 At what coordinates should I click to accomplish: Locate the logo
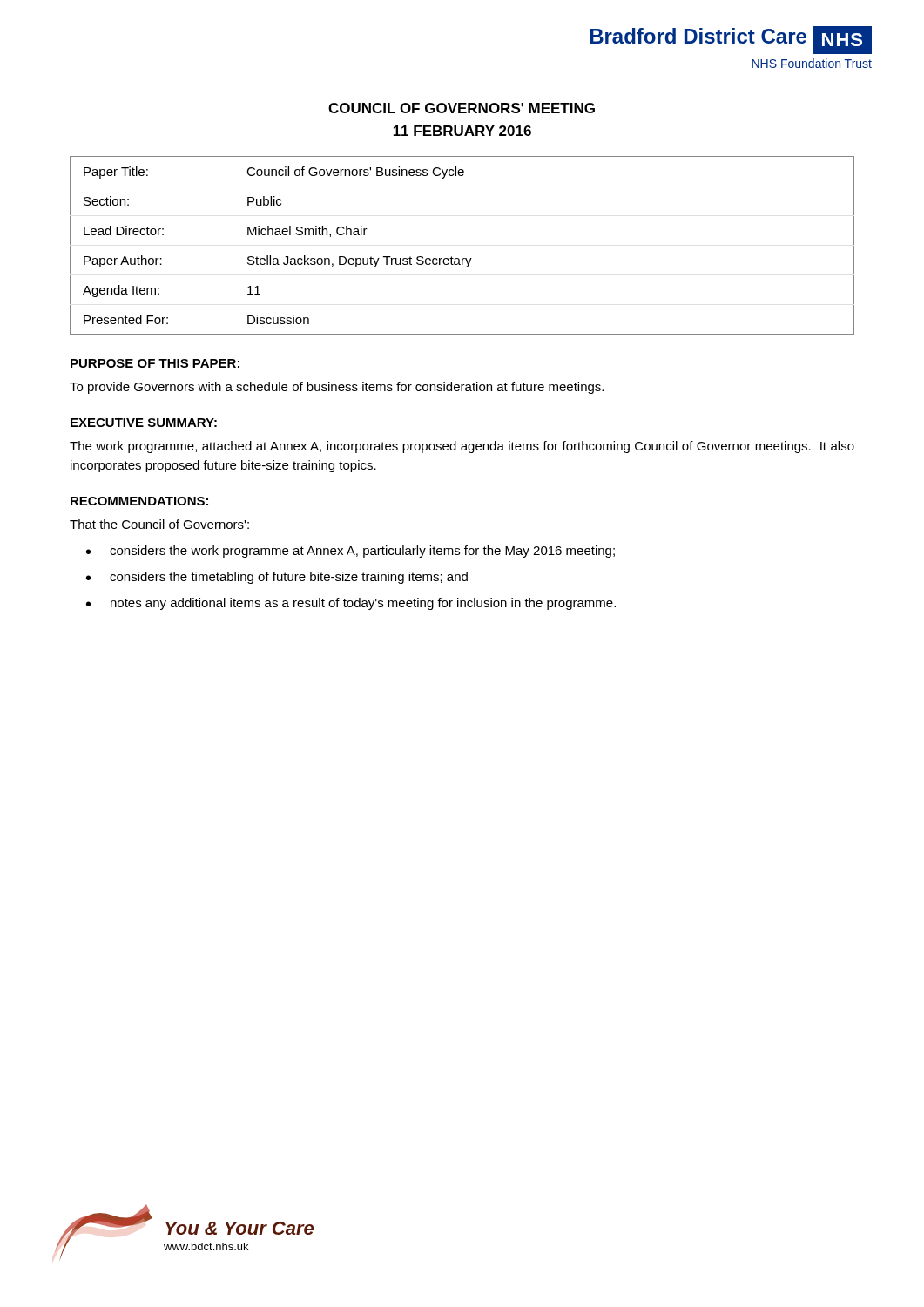point(183,1224)
